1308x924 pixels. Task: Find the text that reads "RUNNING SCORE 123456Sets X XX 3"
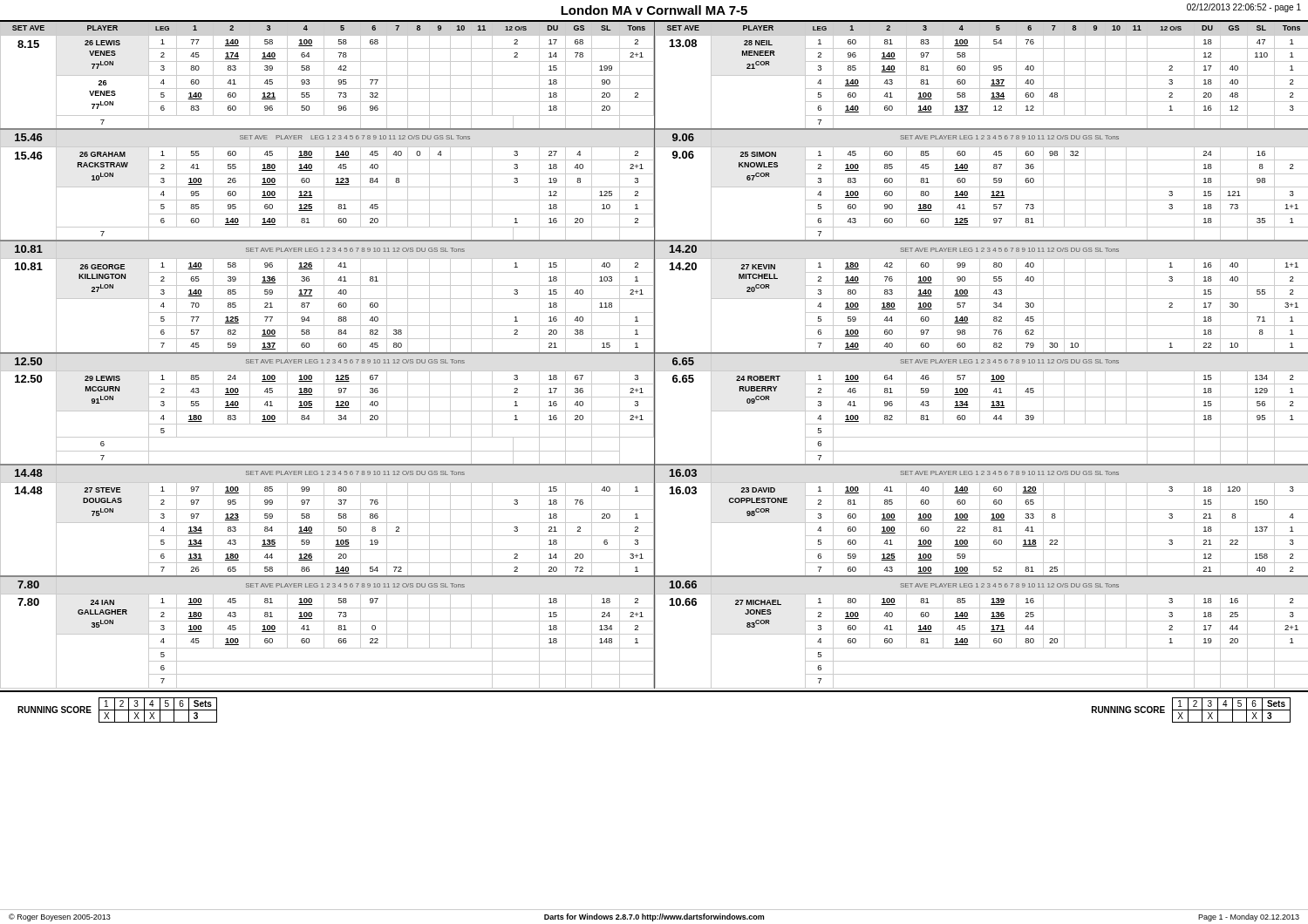tap(117, 710)
